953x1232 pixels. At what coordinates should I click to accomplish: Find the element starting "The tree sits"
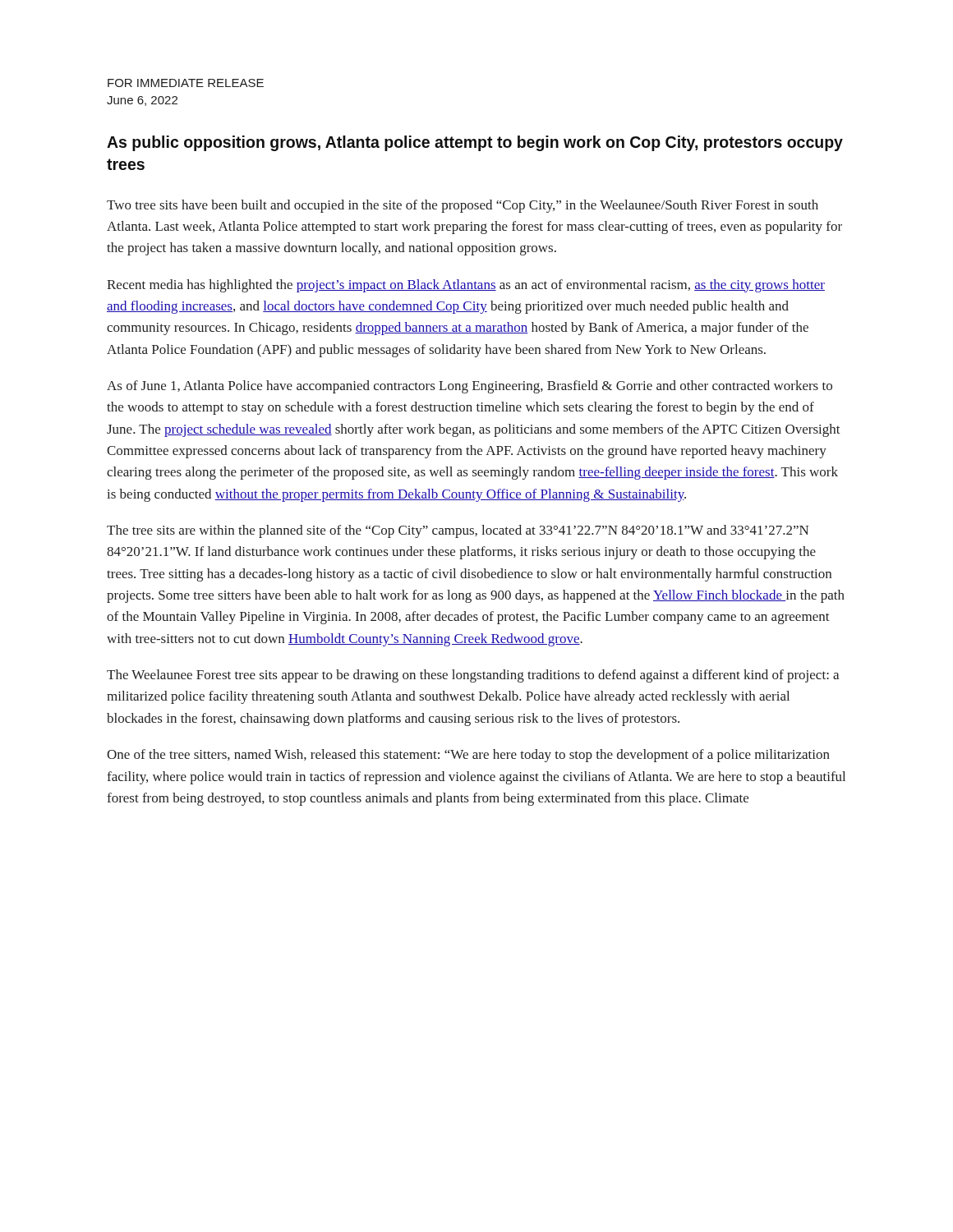(x=476, y=585)
